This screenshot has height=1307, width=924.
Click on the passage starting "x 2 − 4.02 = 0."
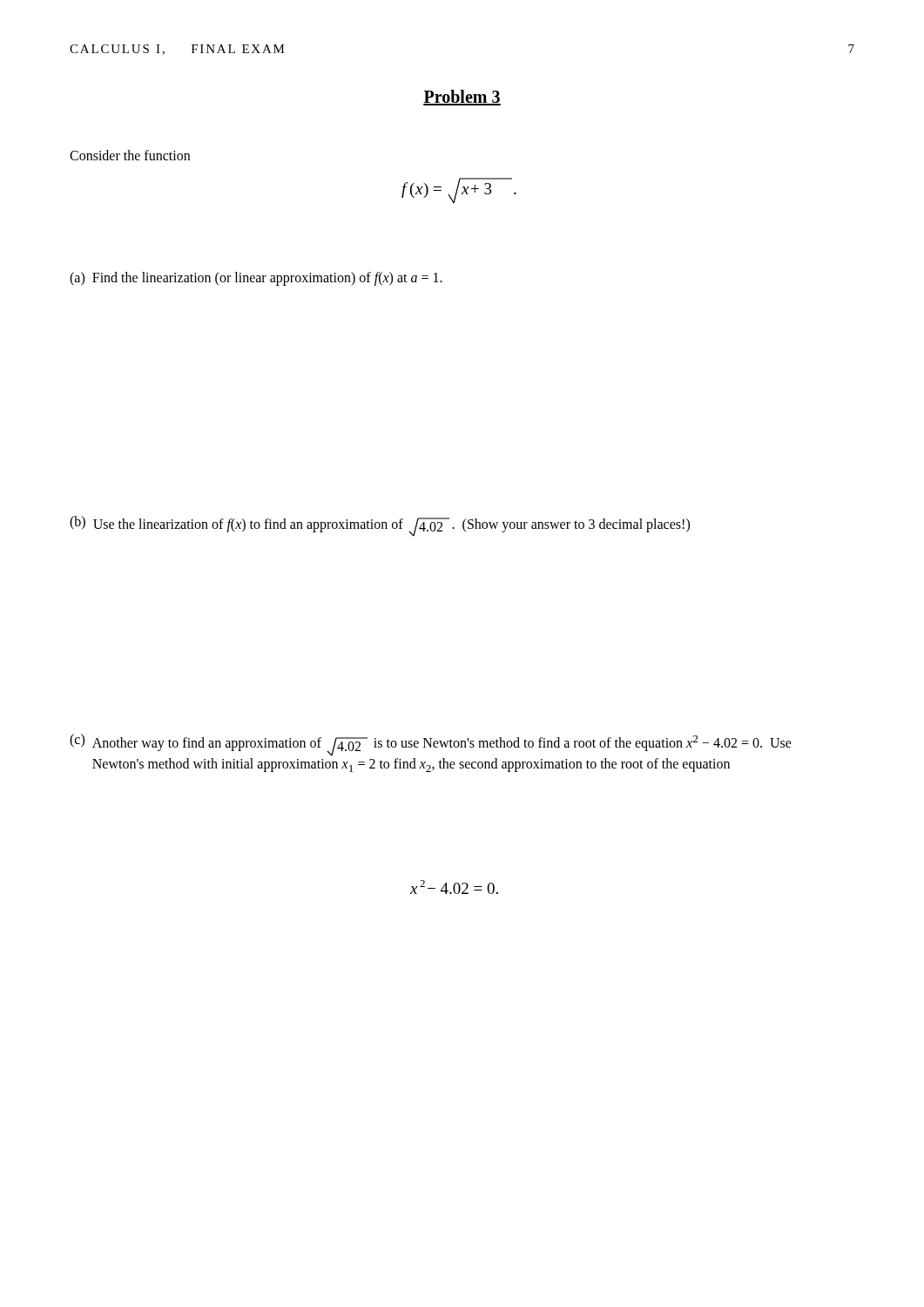click(462, 887)
